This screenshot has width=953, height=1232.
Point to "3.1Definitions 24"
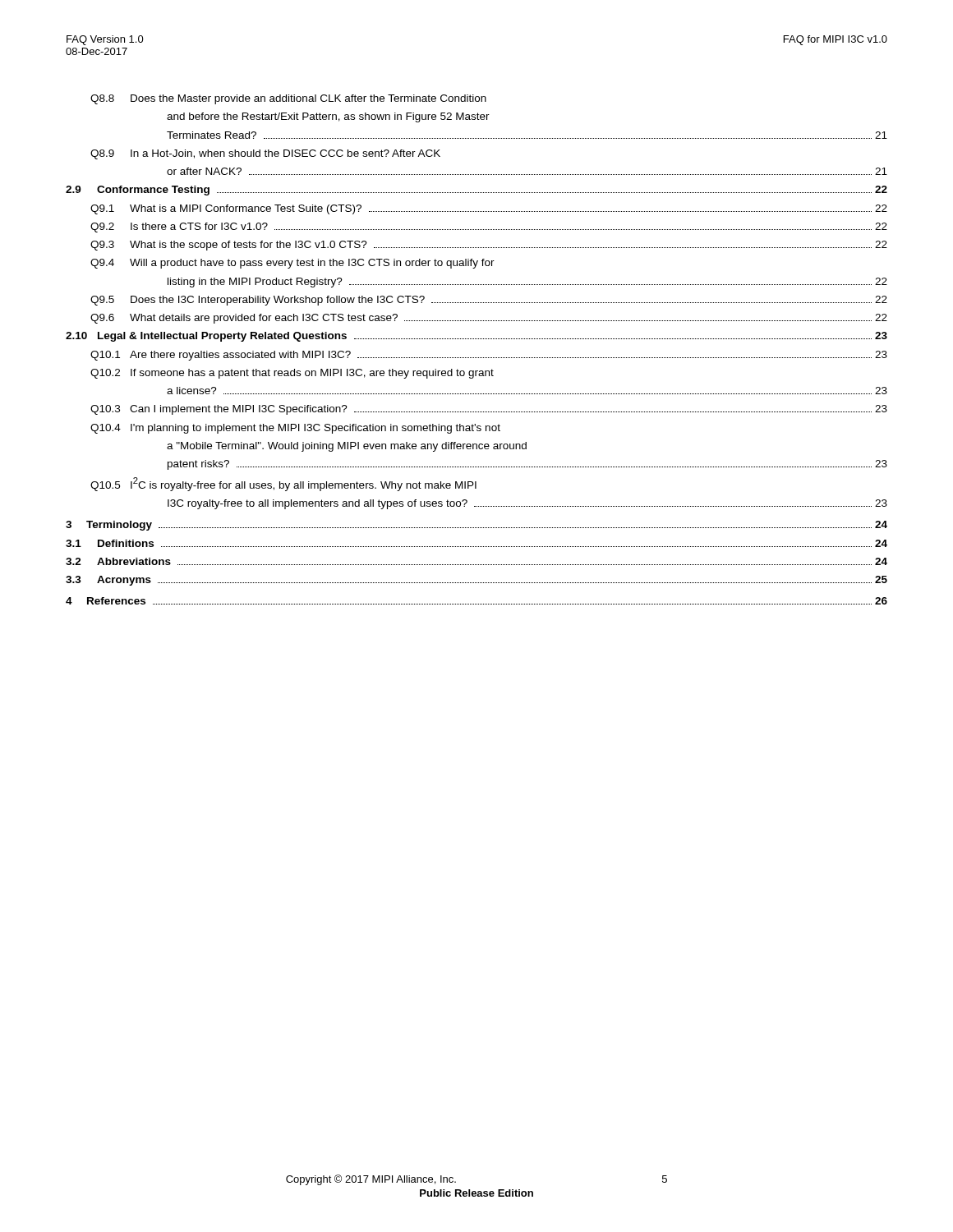[476, 543]
